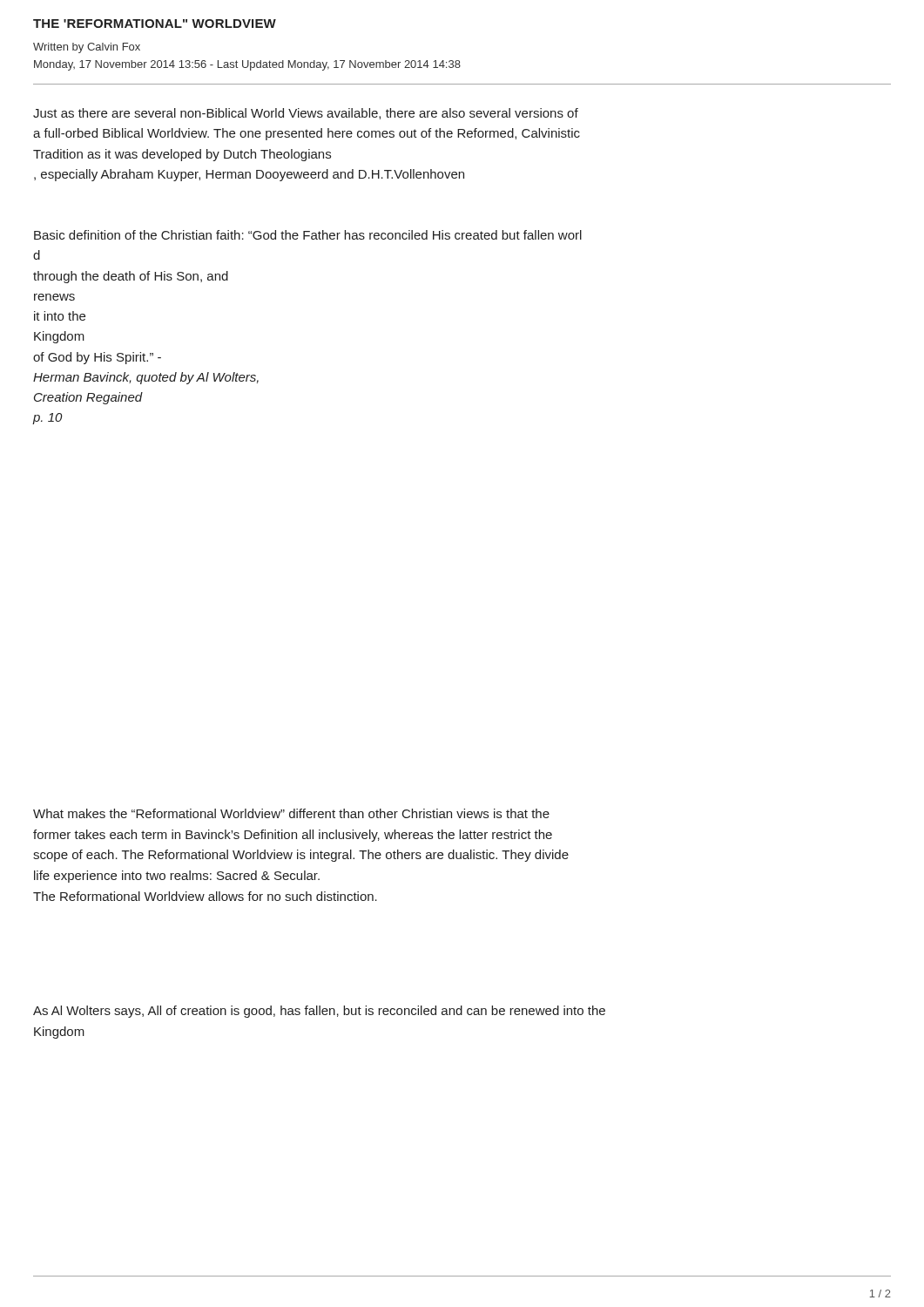Find the element starting "As Al Wolters says, All of"

click(319, 1021)
